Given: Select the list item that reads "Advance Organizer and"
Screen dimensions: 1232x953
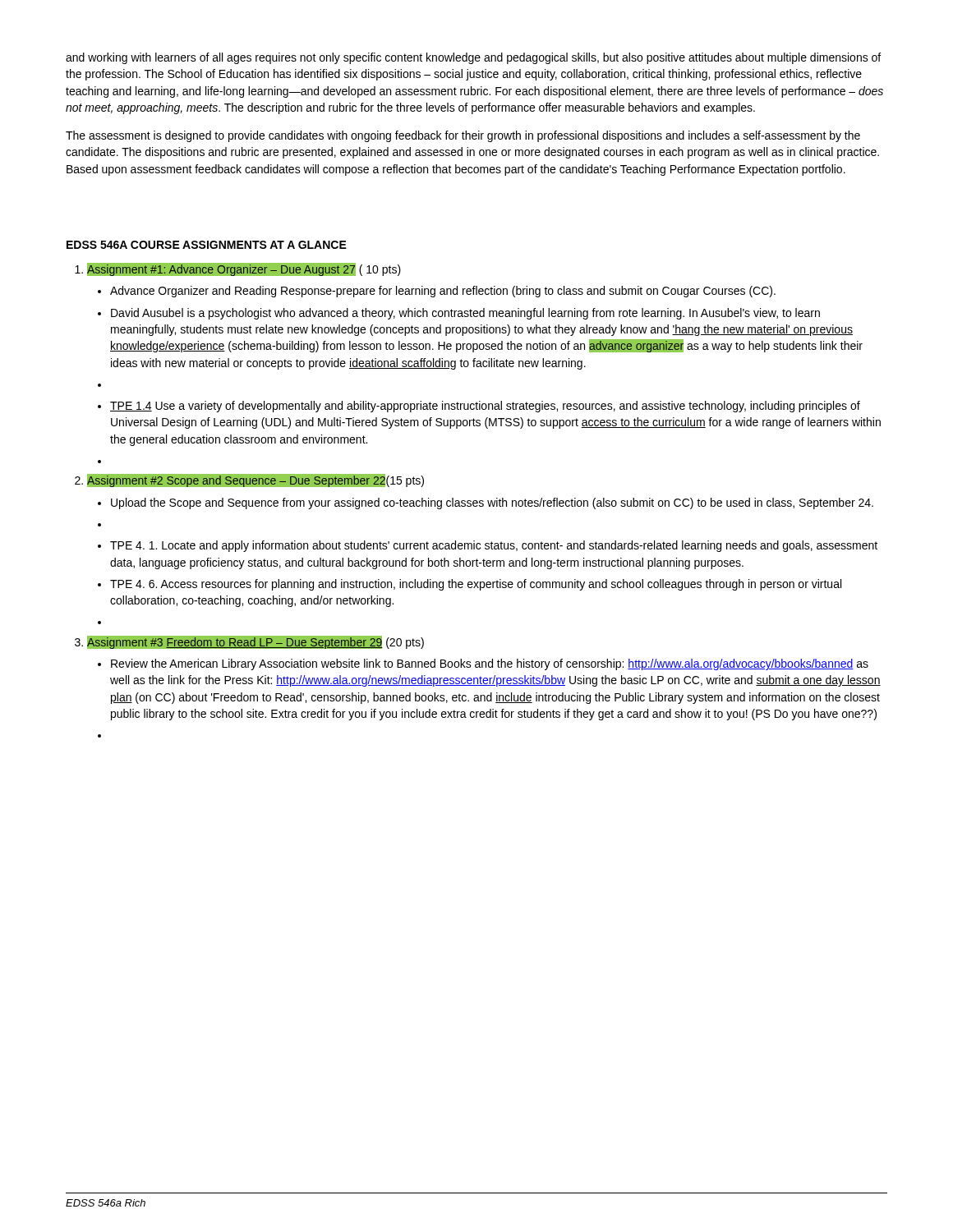Looking at the screenshot, I should tap(443, 291).
